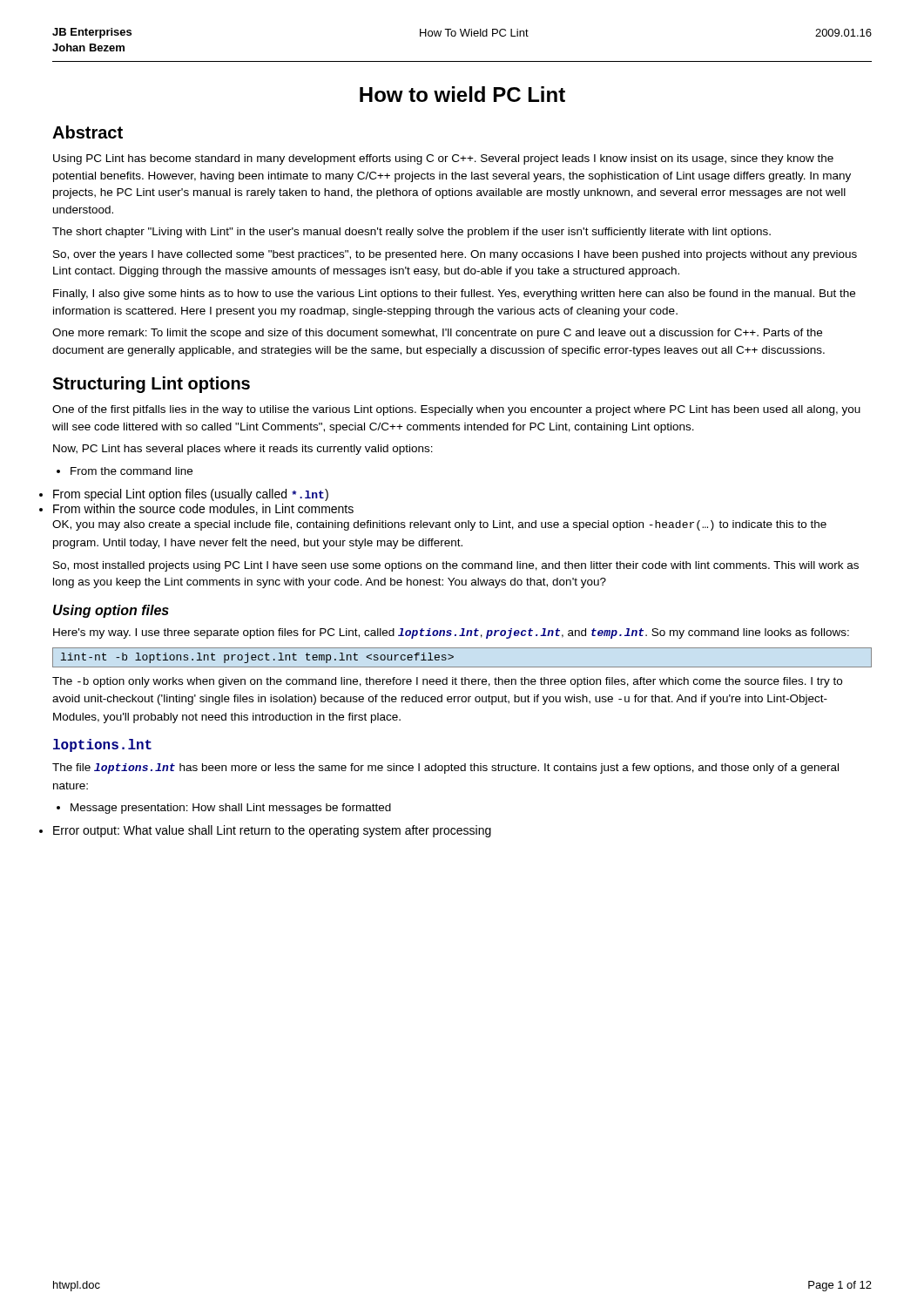Image resolution: width=924 pixels, height=1307 pixels.
Task: Find the list item with the text "Message presentation: How shall Lint messages"
Action: 231,809
